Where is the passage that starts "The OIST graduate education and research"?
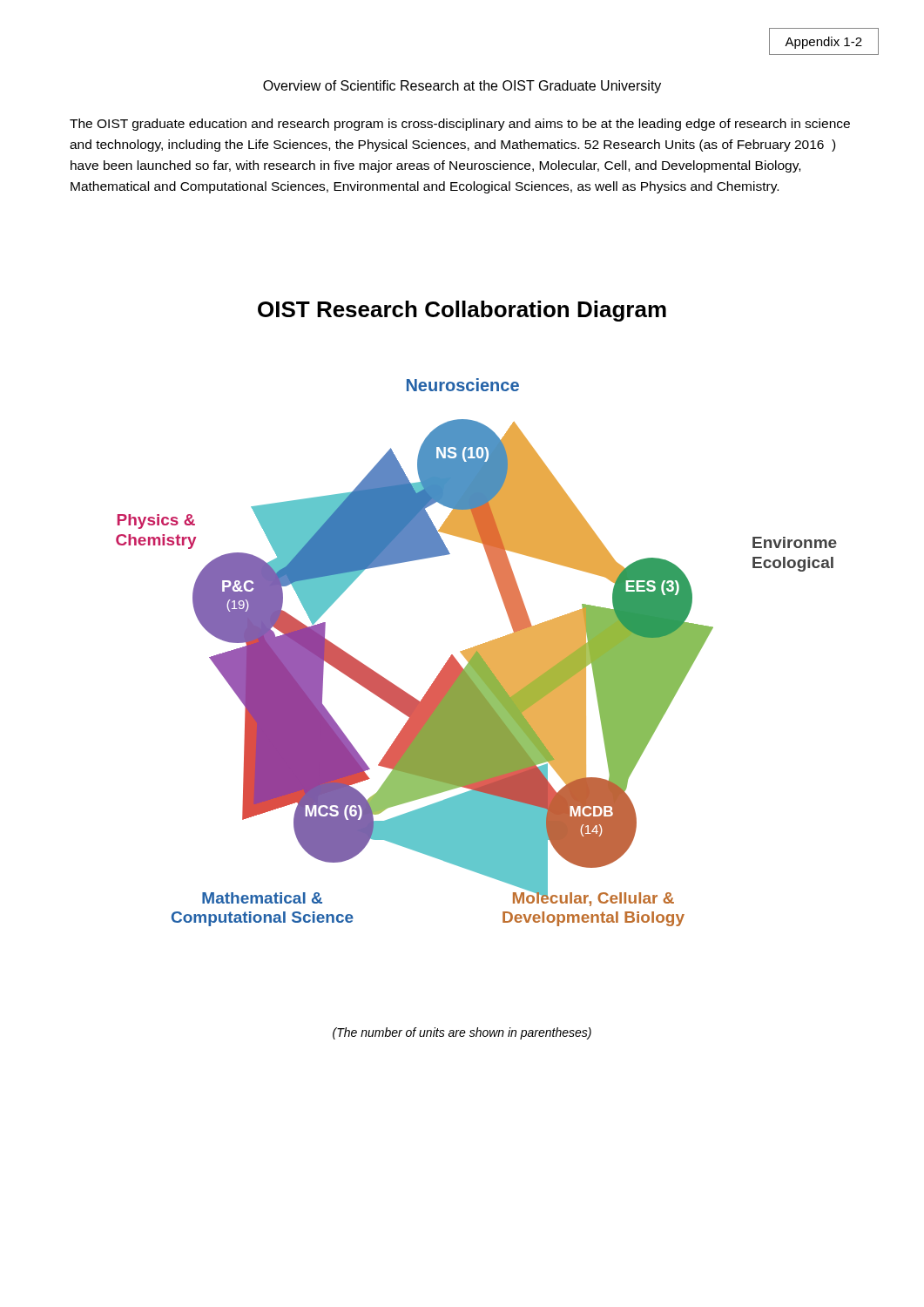 pos(460,155)
